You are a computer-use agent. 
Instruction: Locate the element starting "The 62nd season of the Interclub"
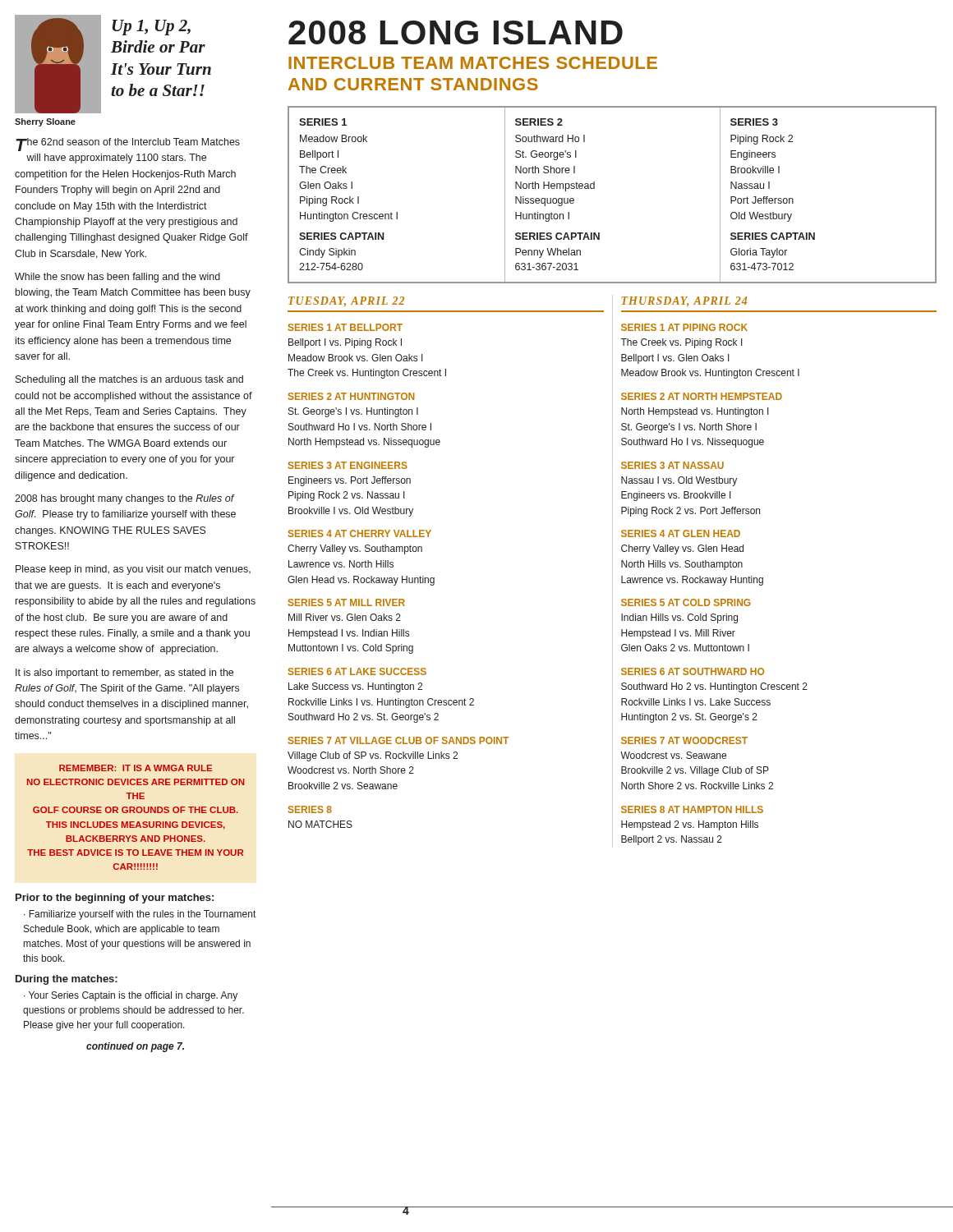131,197
